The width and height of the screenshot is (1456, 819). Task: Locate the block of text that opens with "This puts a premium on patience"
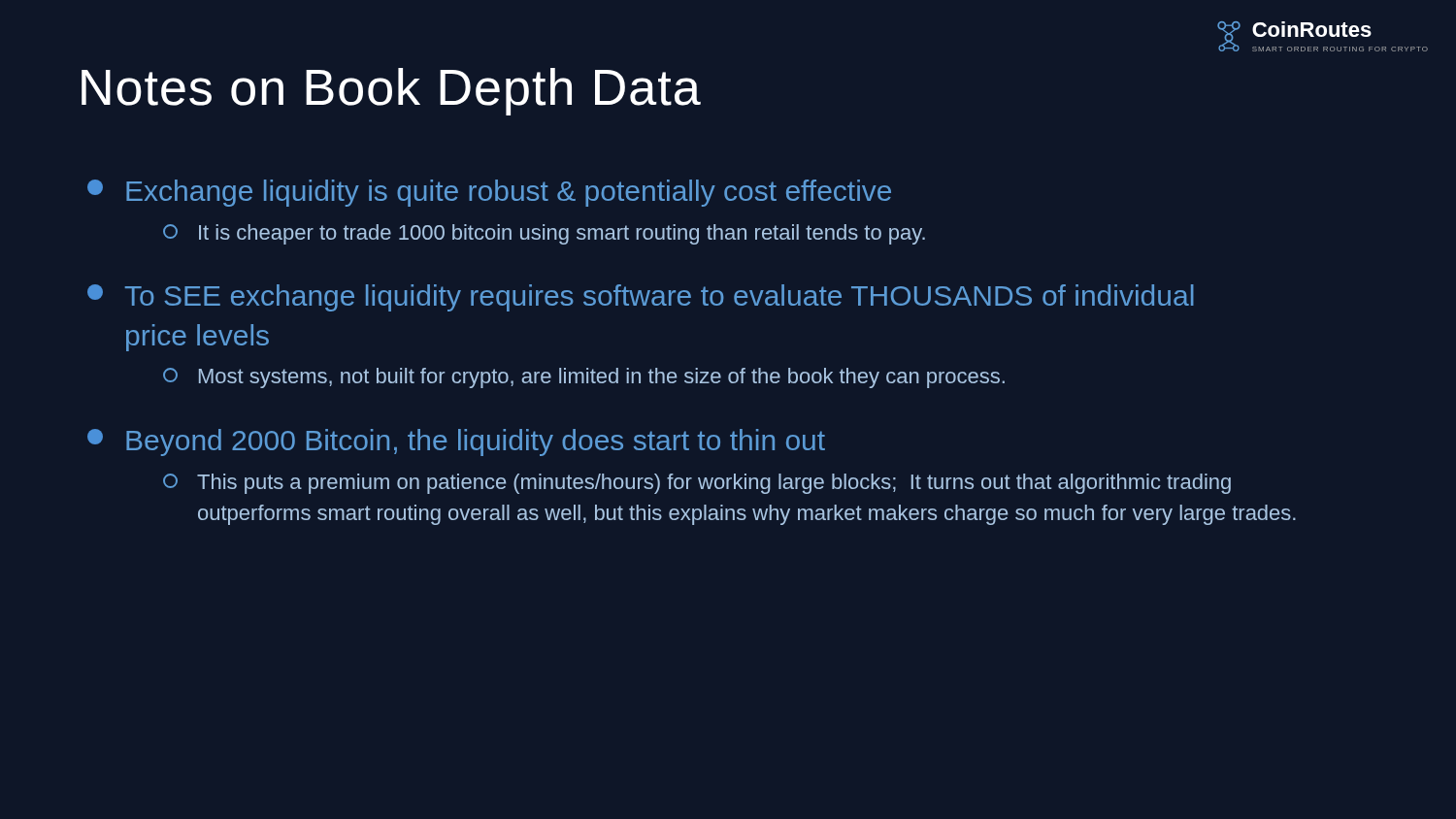753,497
